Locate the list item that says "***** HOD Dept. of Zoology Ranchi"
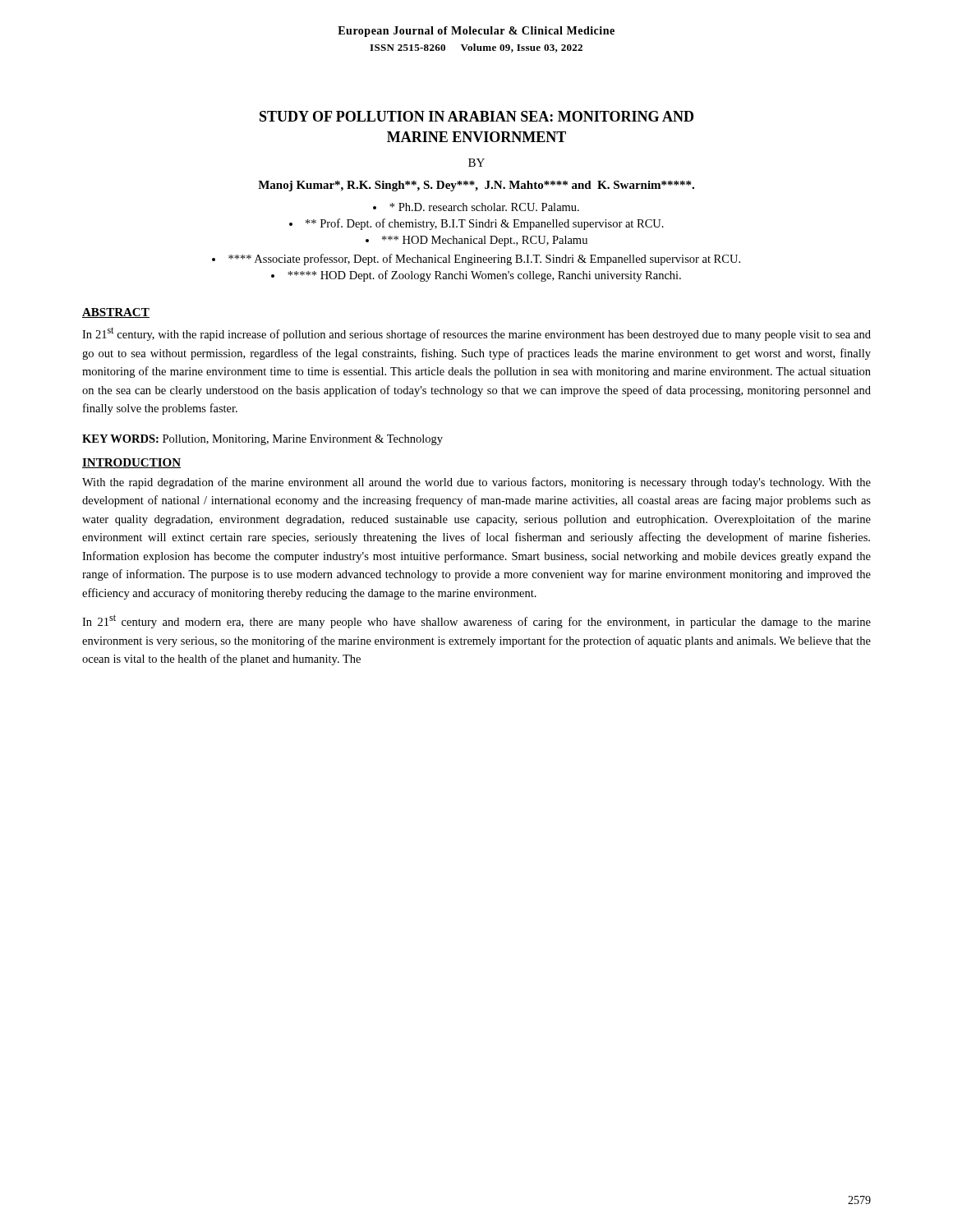Screen dimensions: 1232x953 [x=476, y=276]
